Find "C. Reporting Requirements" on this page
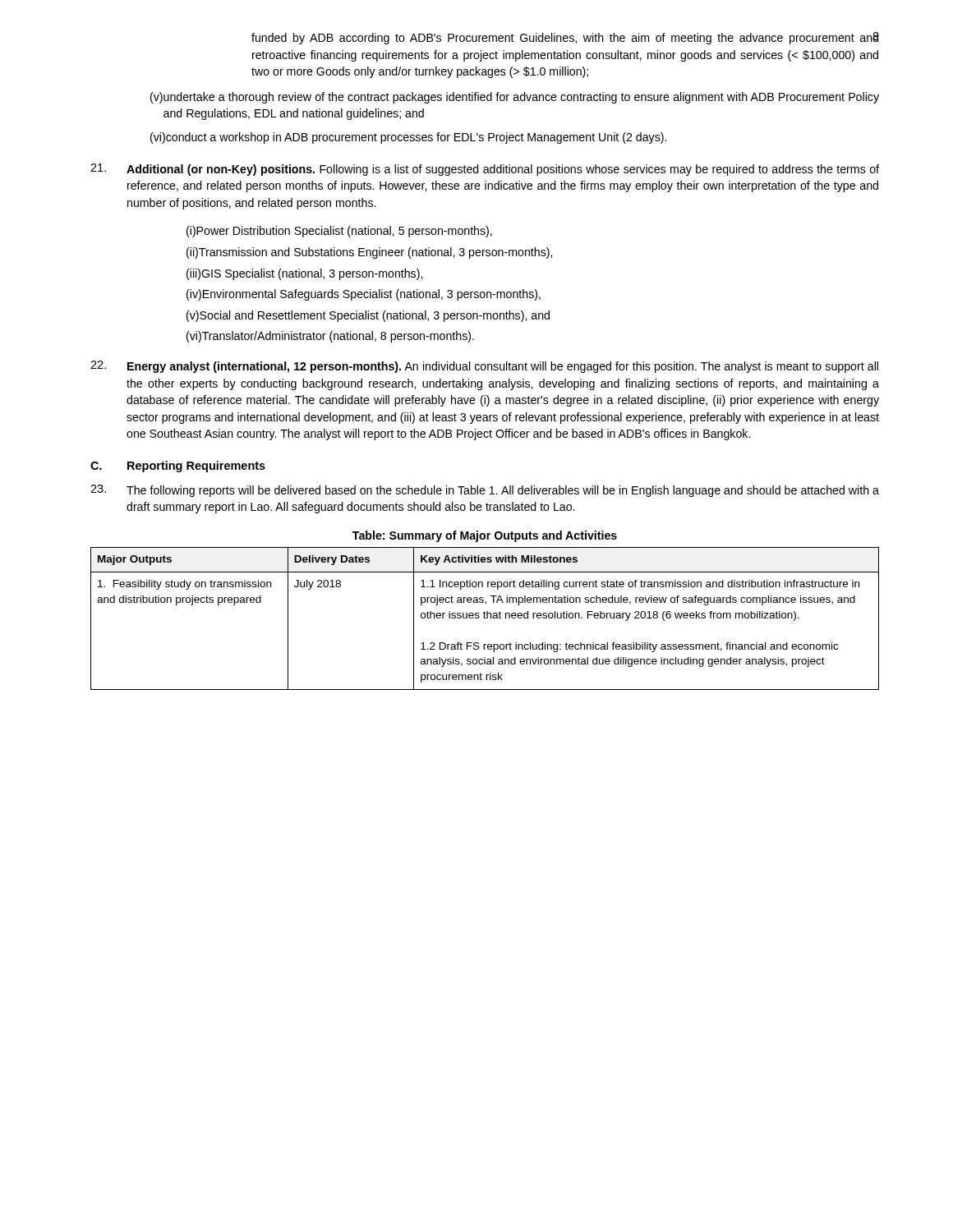 click(178, 466)
